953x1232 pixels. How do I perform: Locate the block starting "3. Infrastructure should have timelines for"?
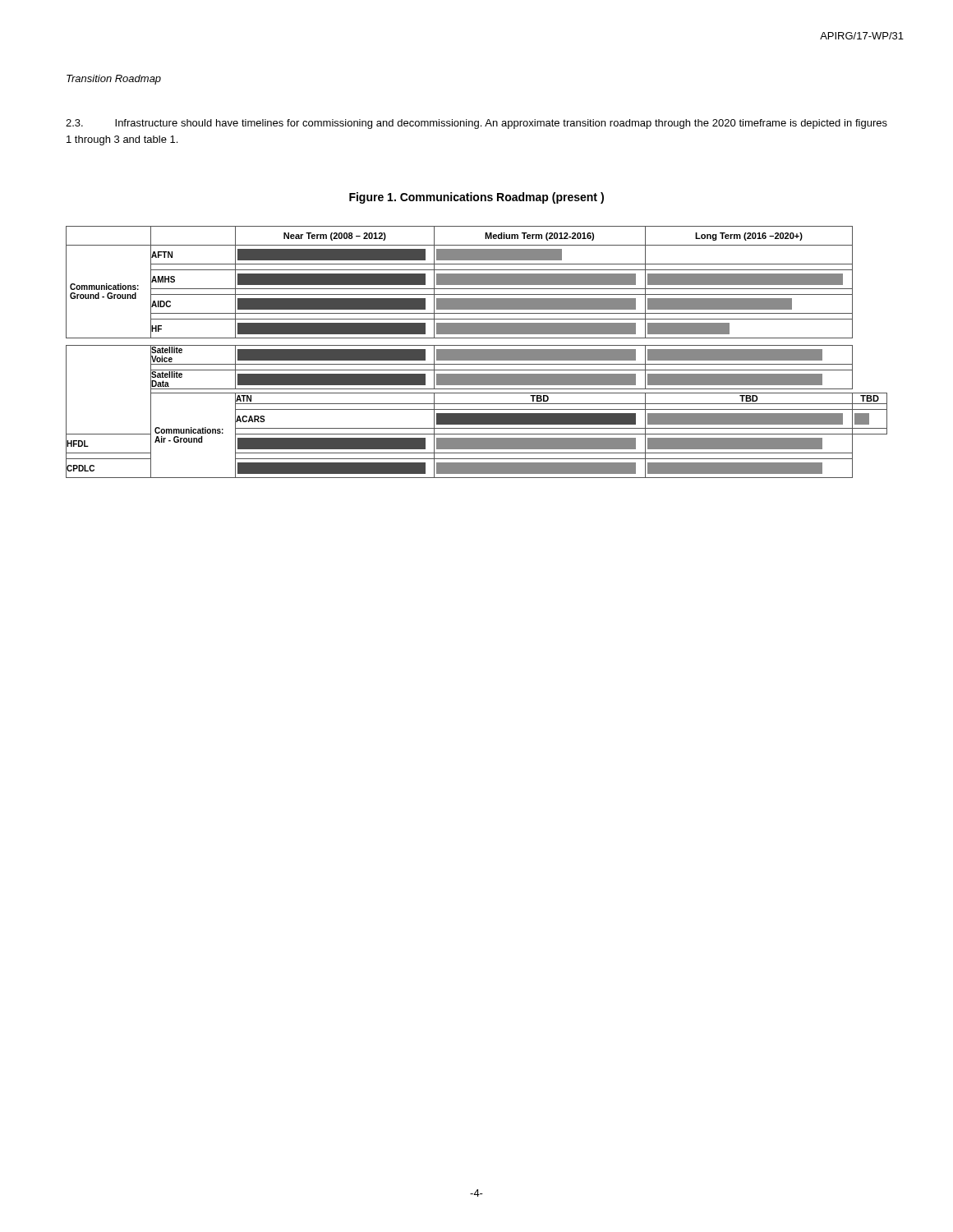tap(476, 131)
